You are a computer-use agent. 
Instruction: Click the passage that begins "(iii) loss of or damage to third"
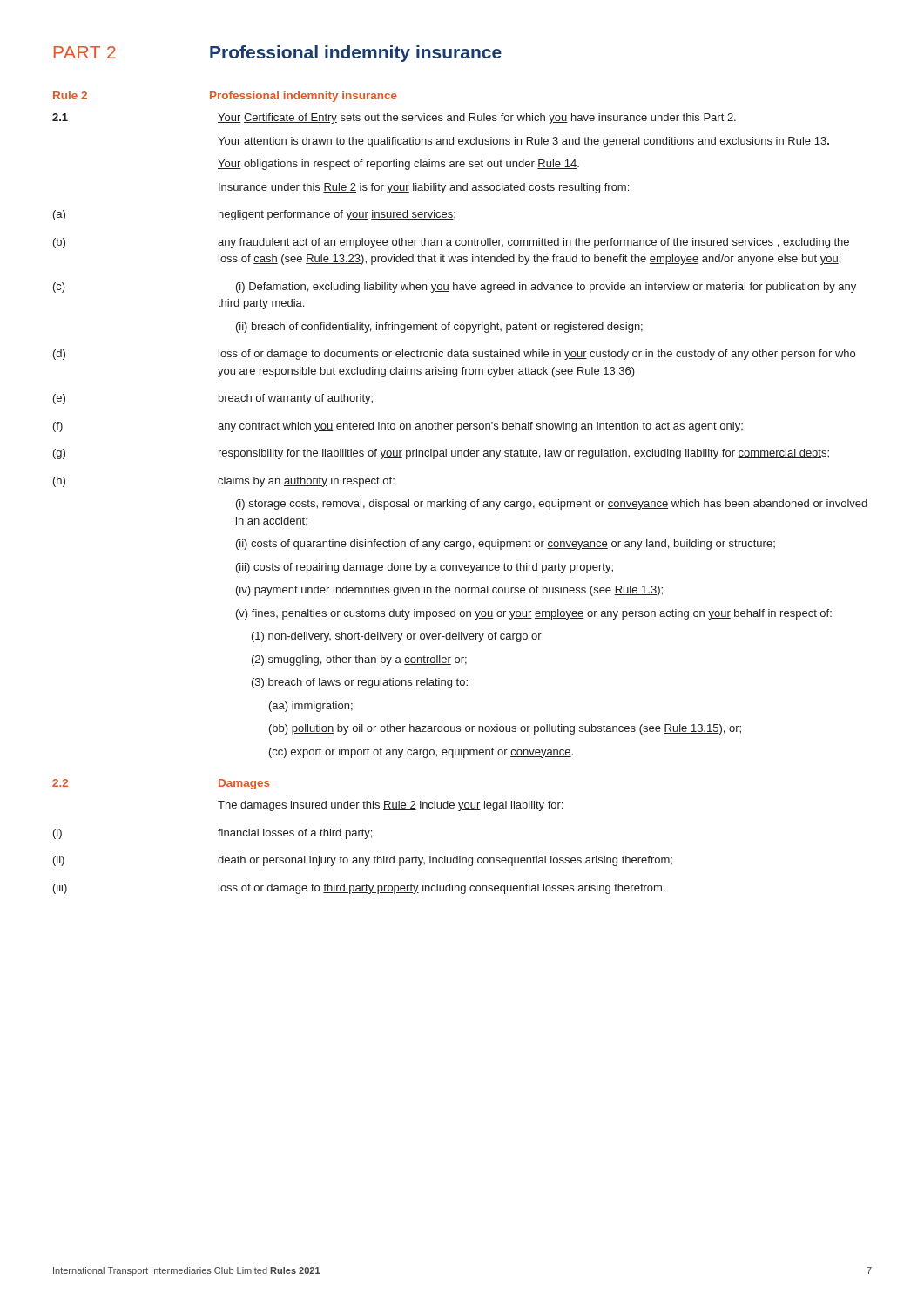tap(462, 891)
